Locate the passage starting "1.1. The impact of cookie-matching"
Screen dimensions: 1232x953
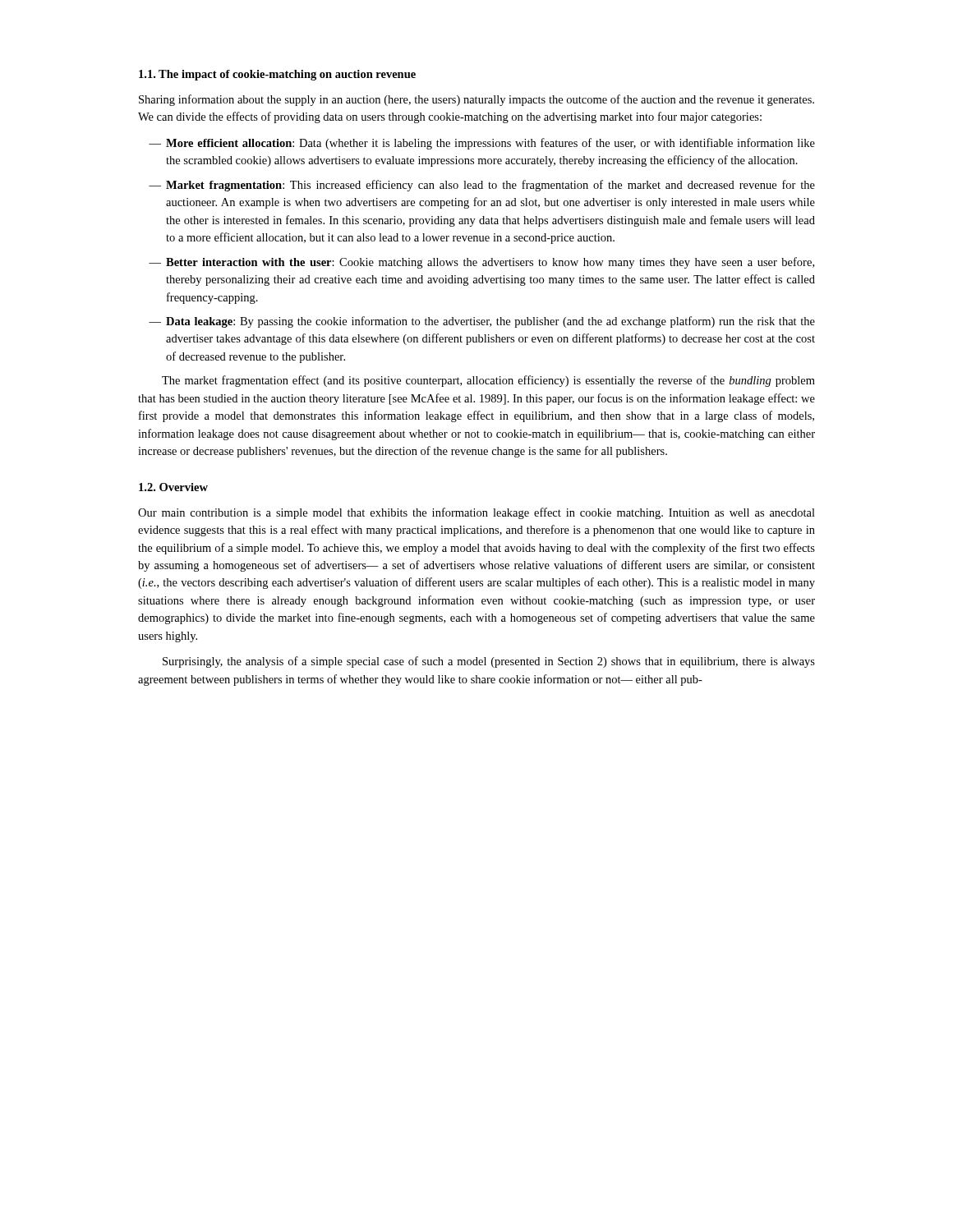point(277,74)
